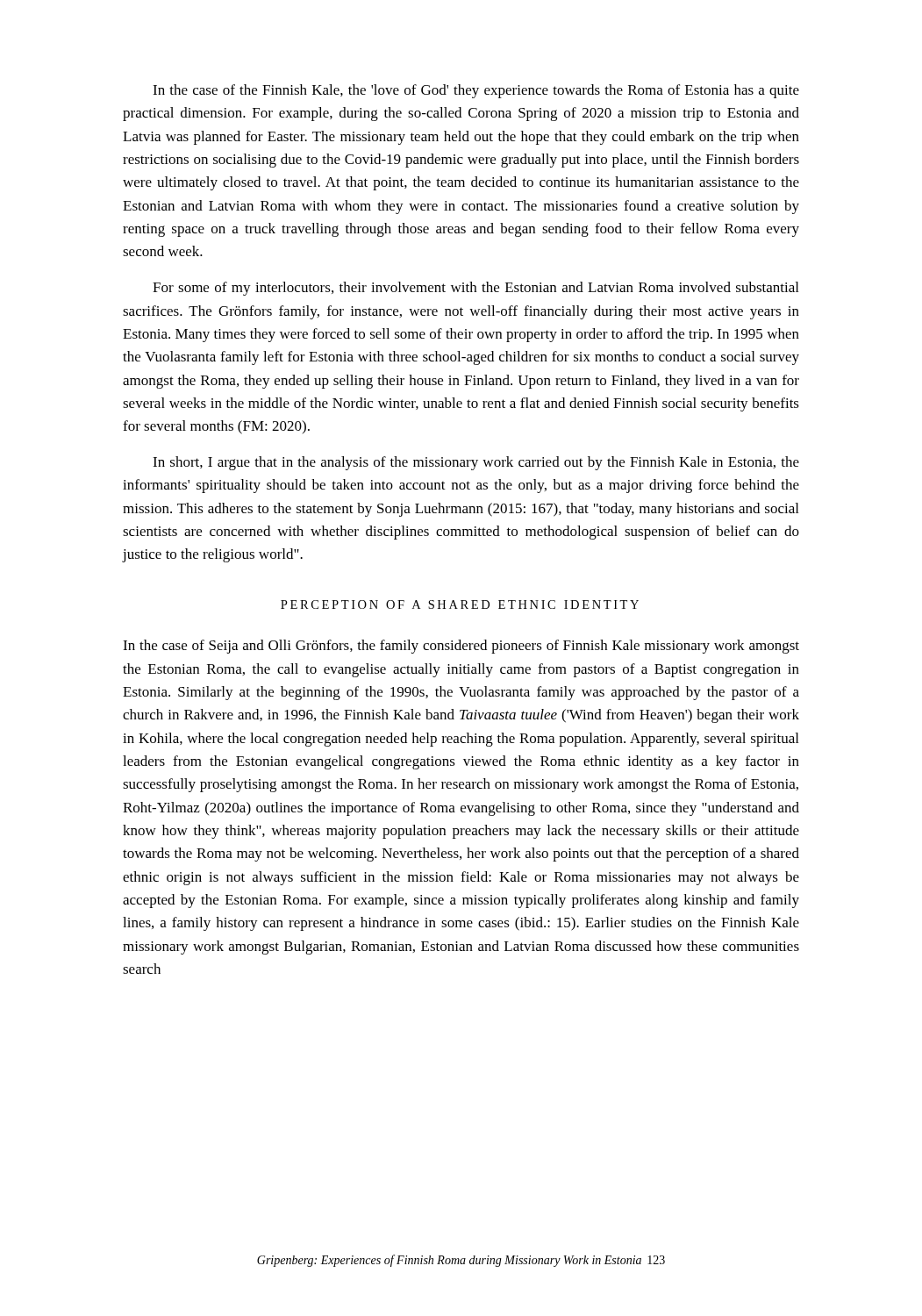Screen dimensions: 1316x922
Task: Find the text block that says "In short, I argue"
Action: click(x=461, y=508)
